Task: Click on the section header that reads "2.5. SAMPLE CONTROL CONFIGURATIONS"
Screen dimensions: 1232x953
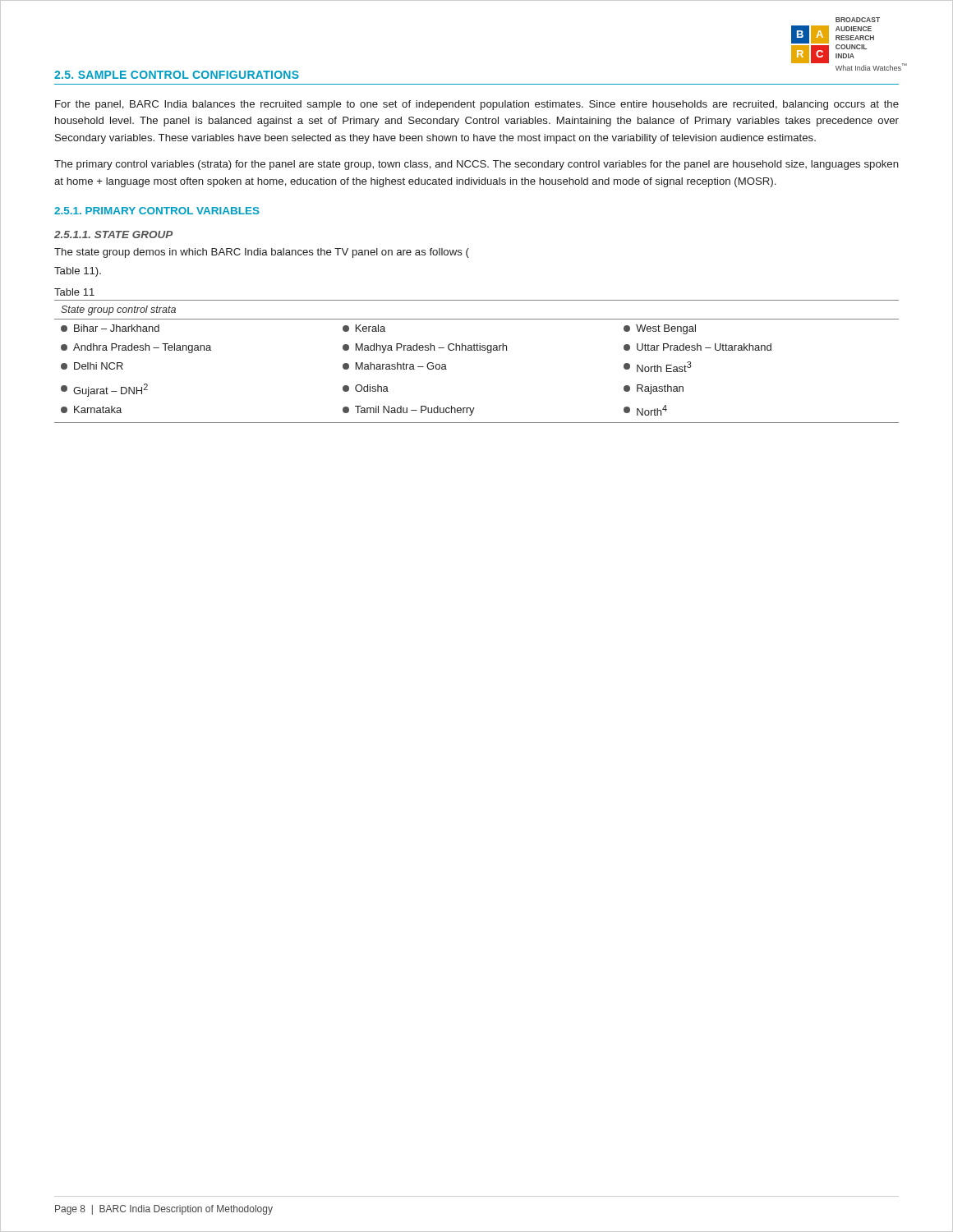Action: coord(177,75)
